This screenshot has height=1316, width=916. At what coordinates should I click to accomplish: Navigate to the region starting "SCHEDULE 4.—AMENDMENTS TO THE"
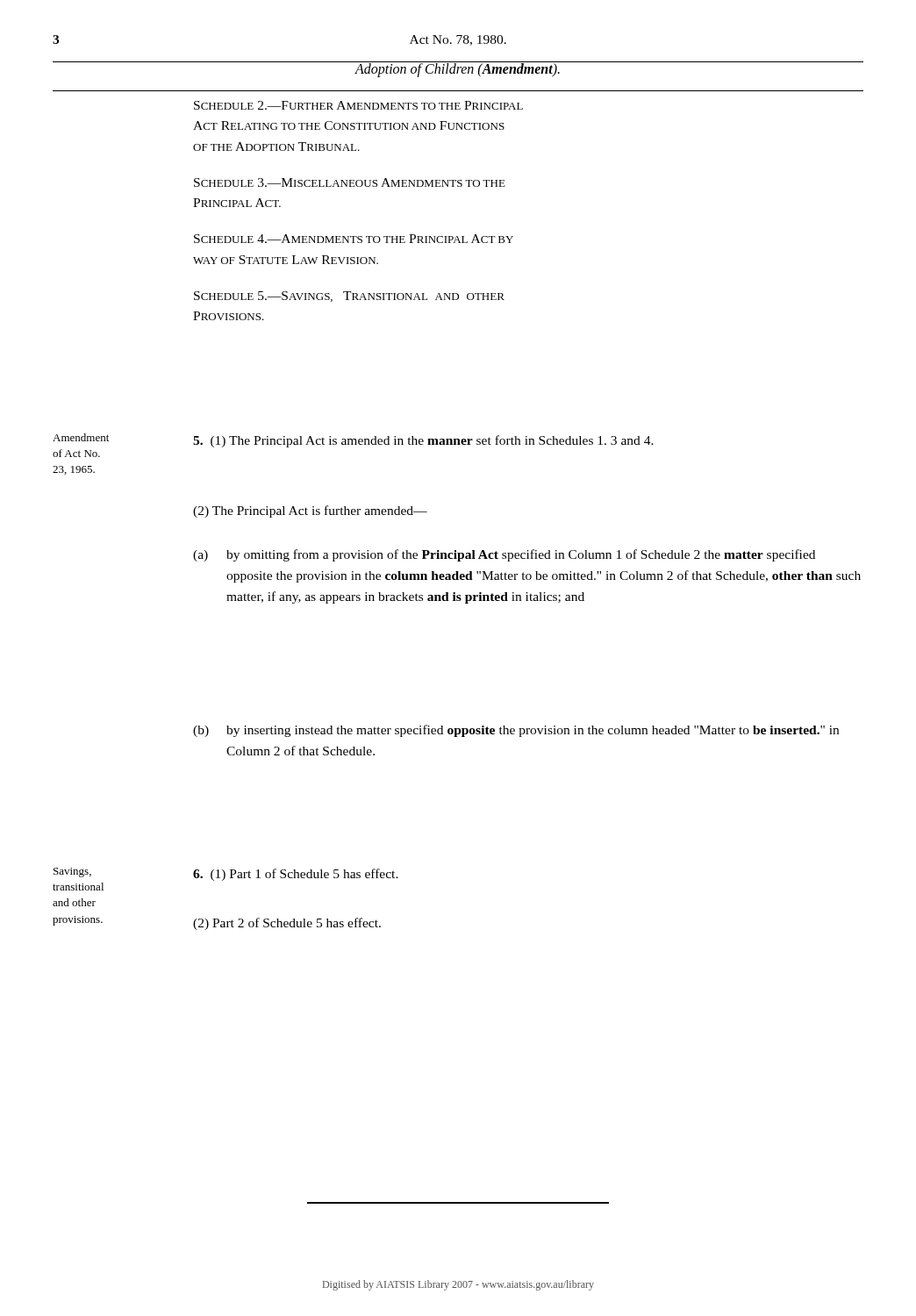pyautogui.click(x=353, y=249)
